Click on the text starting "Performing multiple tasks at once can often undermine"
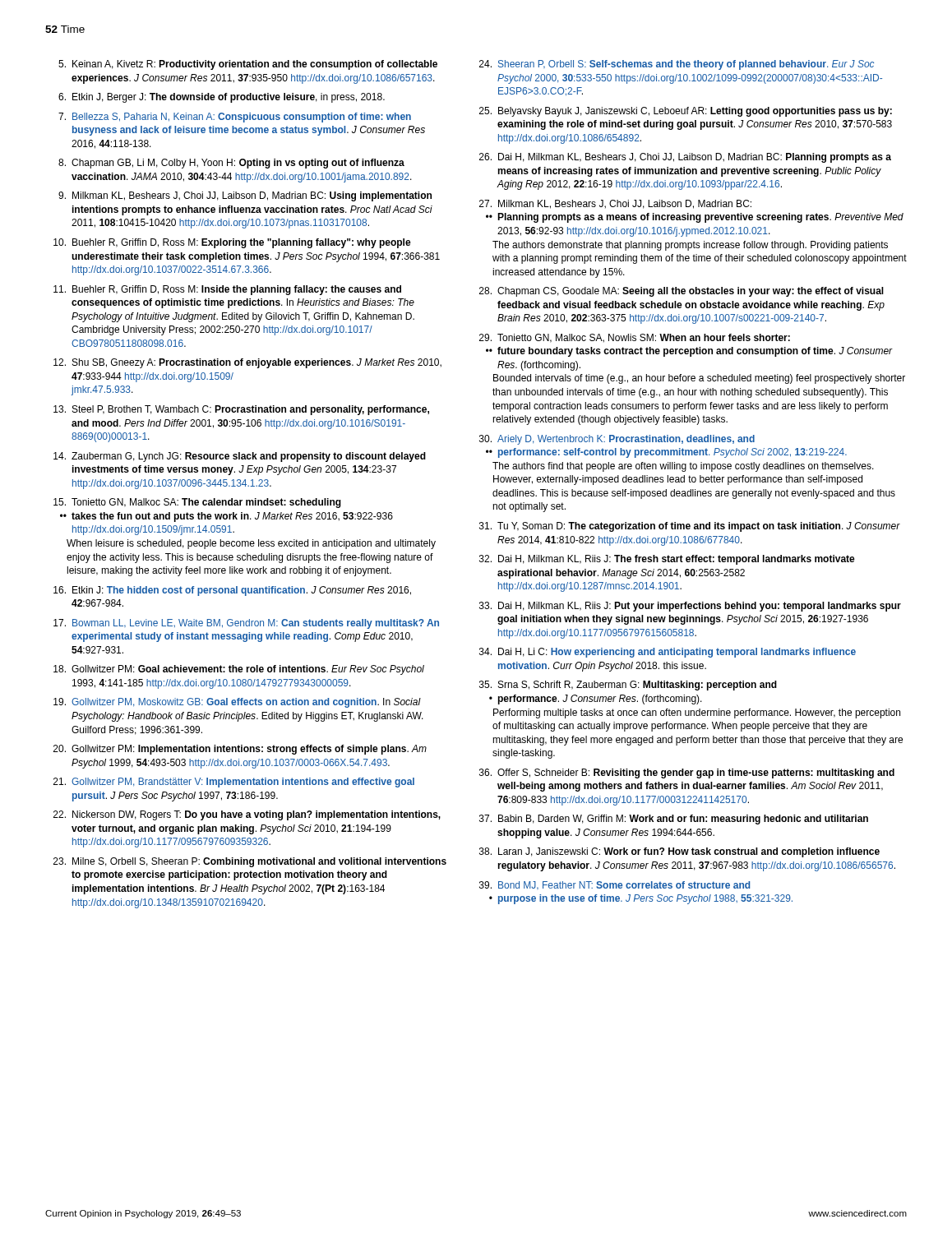This screenshot has height=1233, width=952. [698, 733]
